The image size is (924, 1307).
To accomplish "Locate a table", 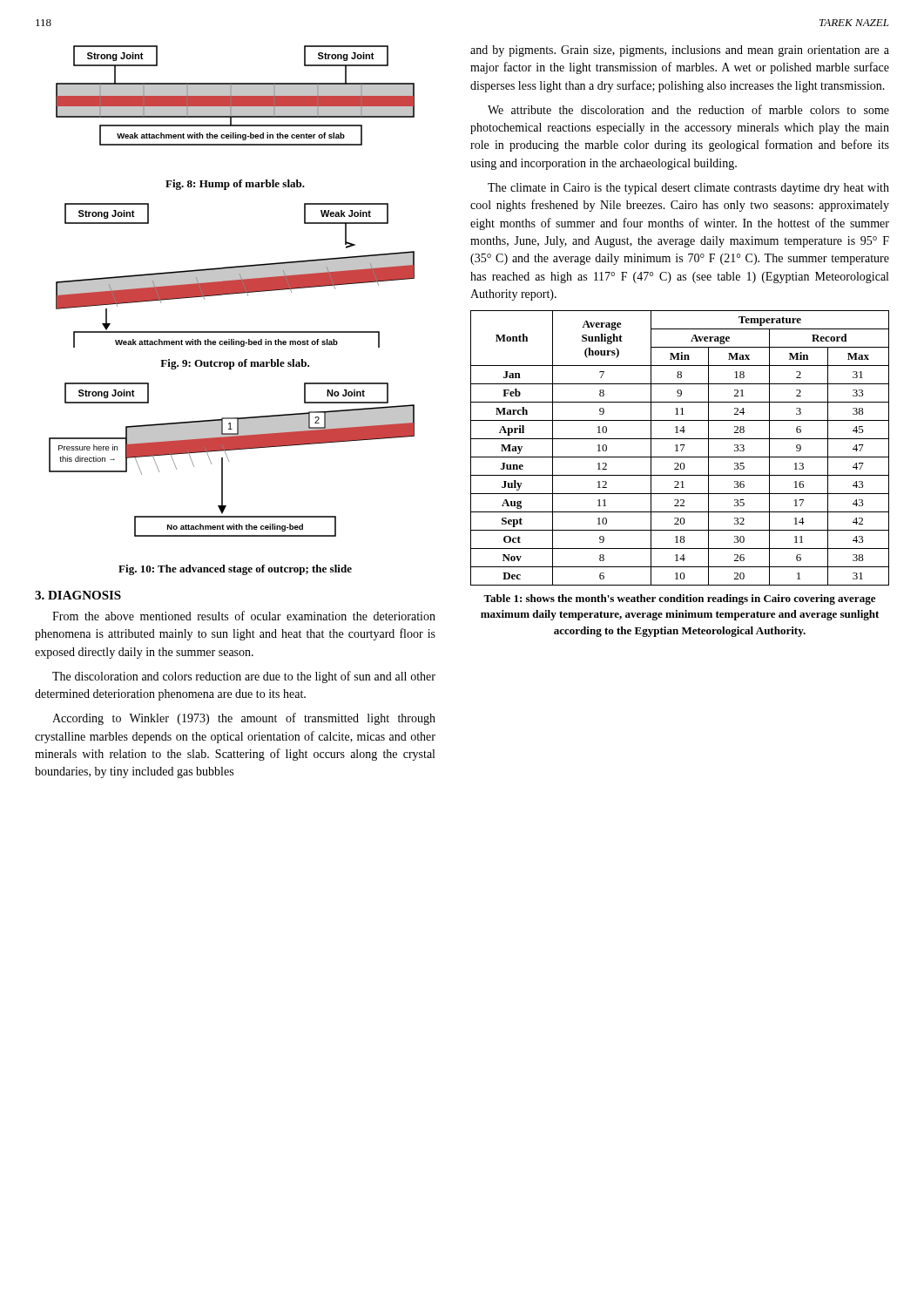I will 680,448.
